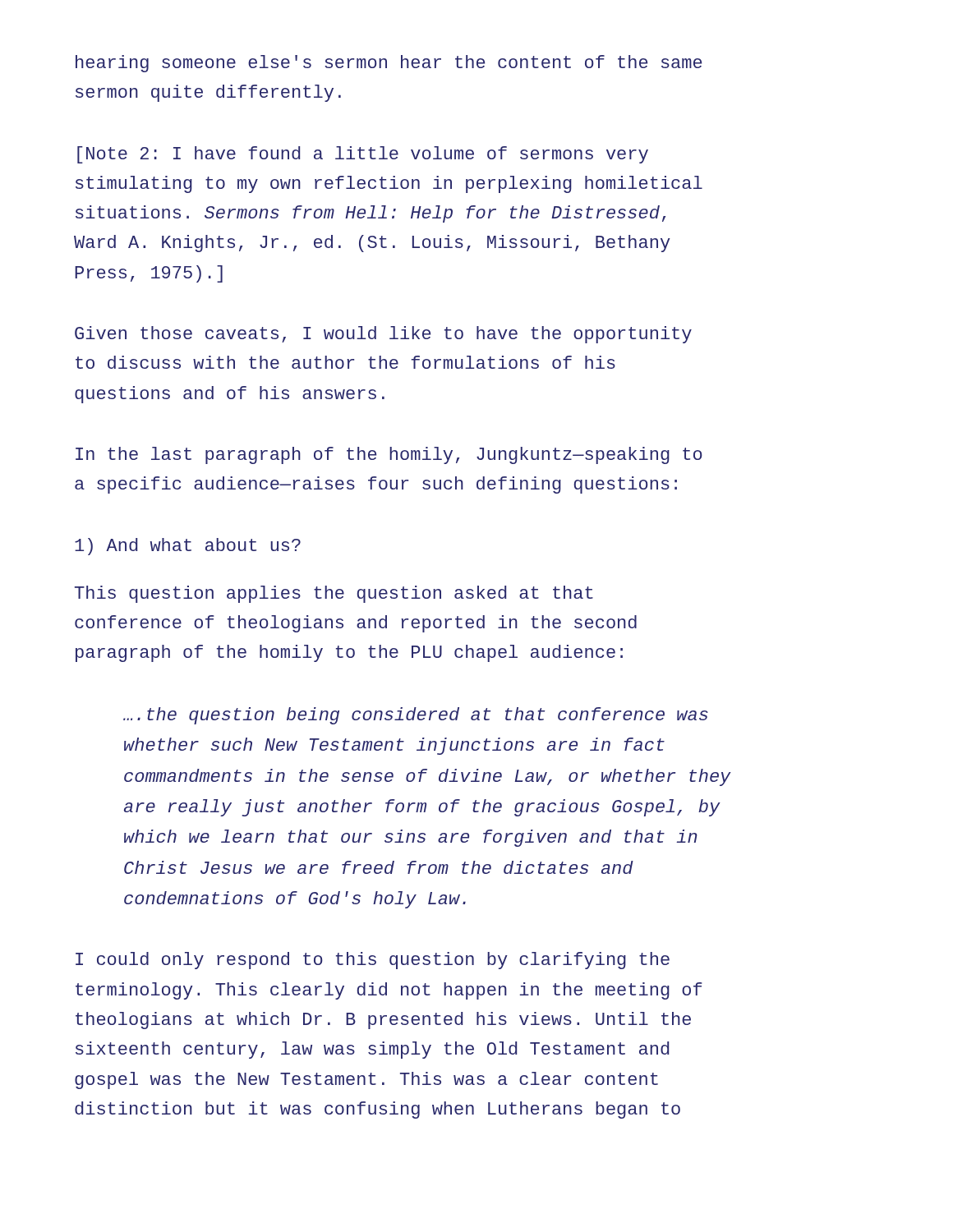Locate the text block that reads "I could only respond to this"

point(388,1035)
